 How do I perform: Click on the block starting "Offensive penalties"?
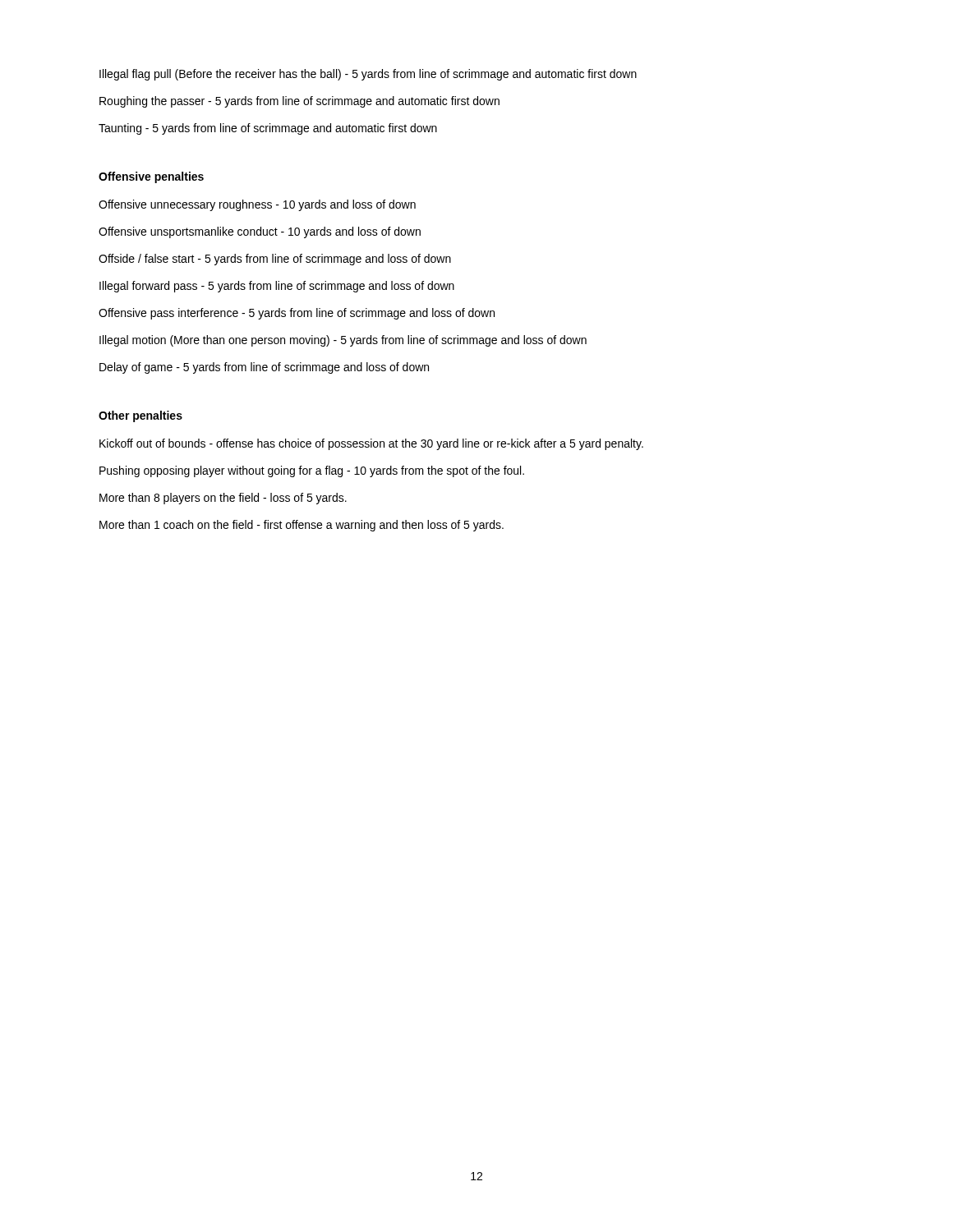[151, 177]
